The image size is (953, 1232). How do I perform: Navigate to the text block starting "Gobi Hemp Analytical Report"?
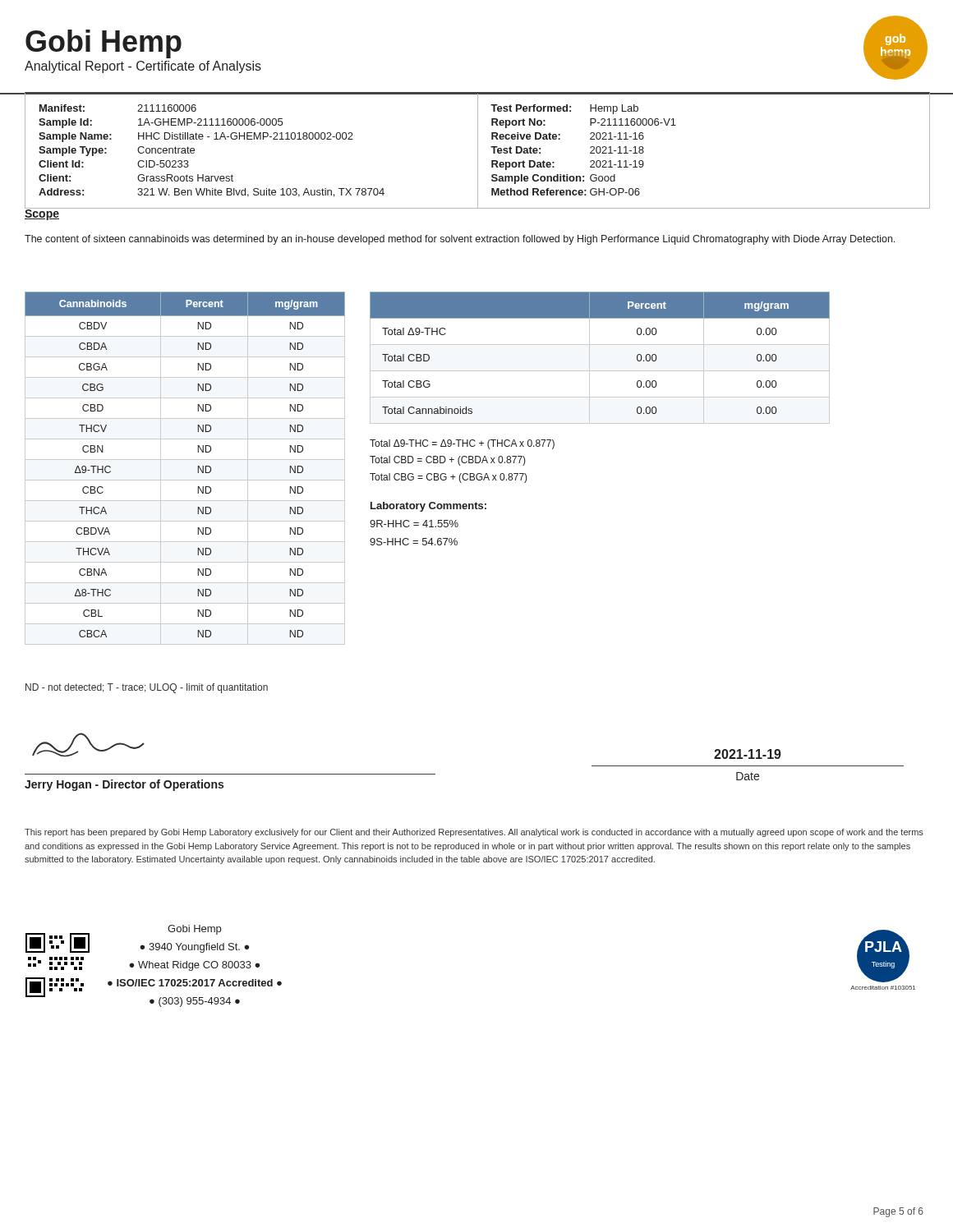(x=133, y=47)
